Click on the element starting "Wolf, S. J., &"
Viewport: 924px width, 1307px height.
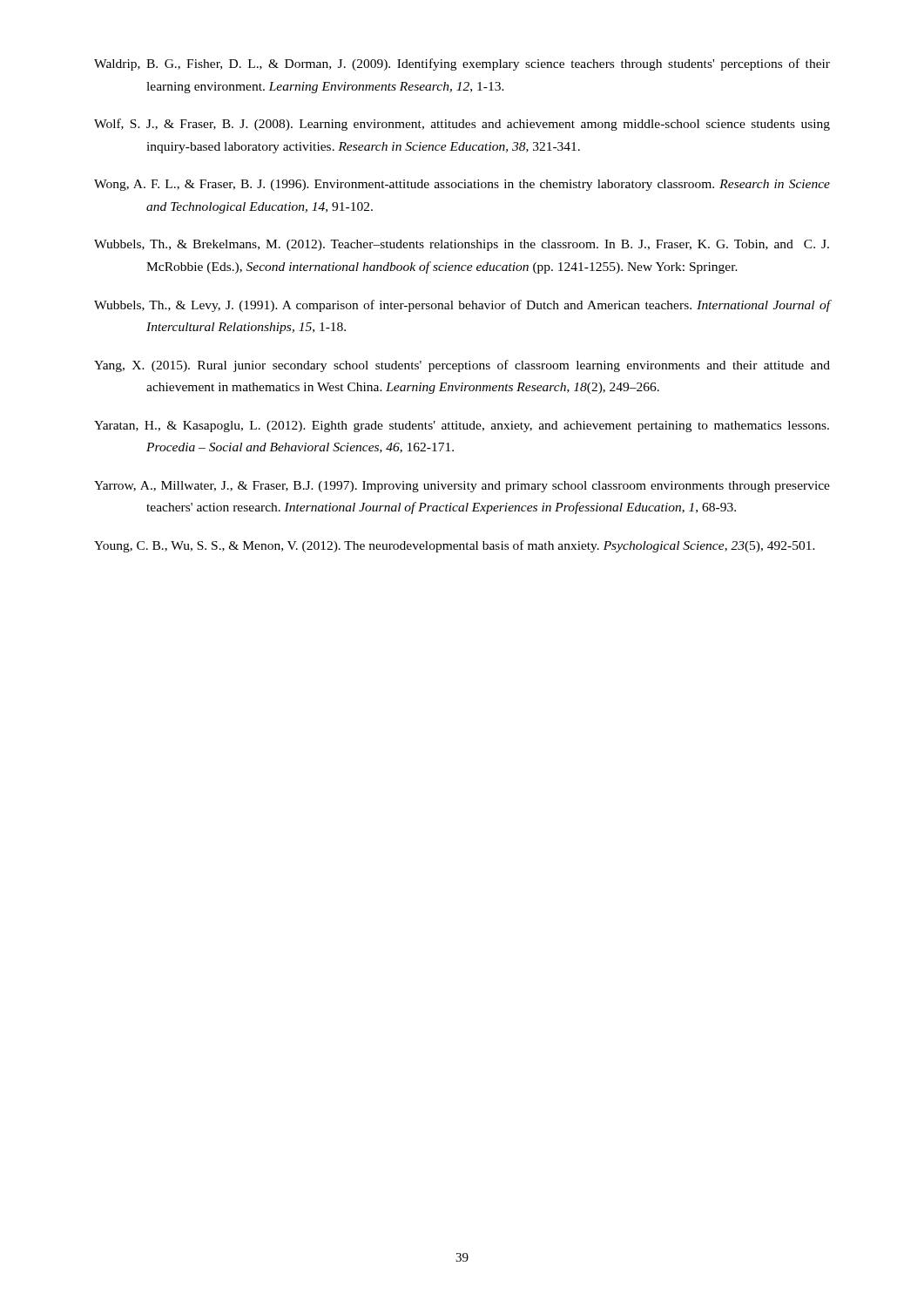pyautogui.click(x=462, y=135)
